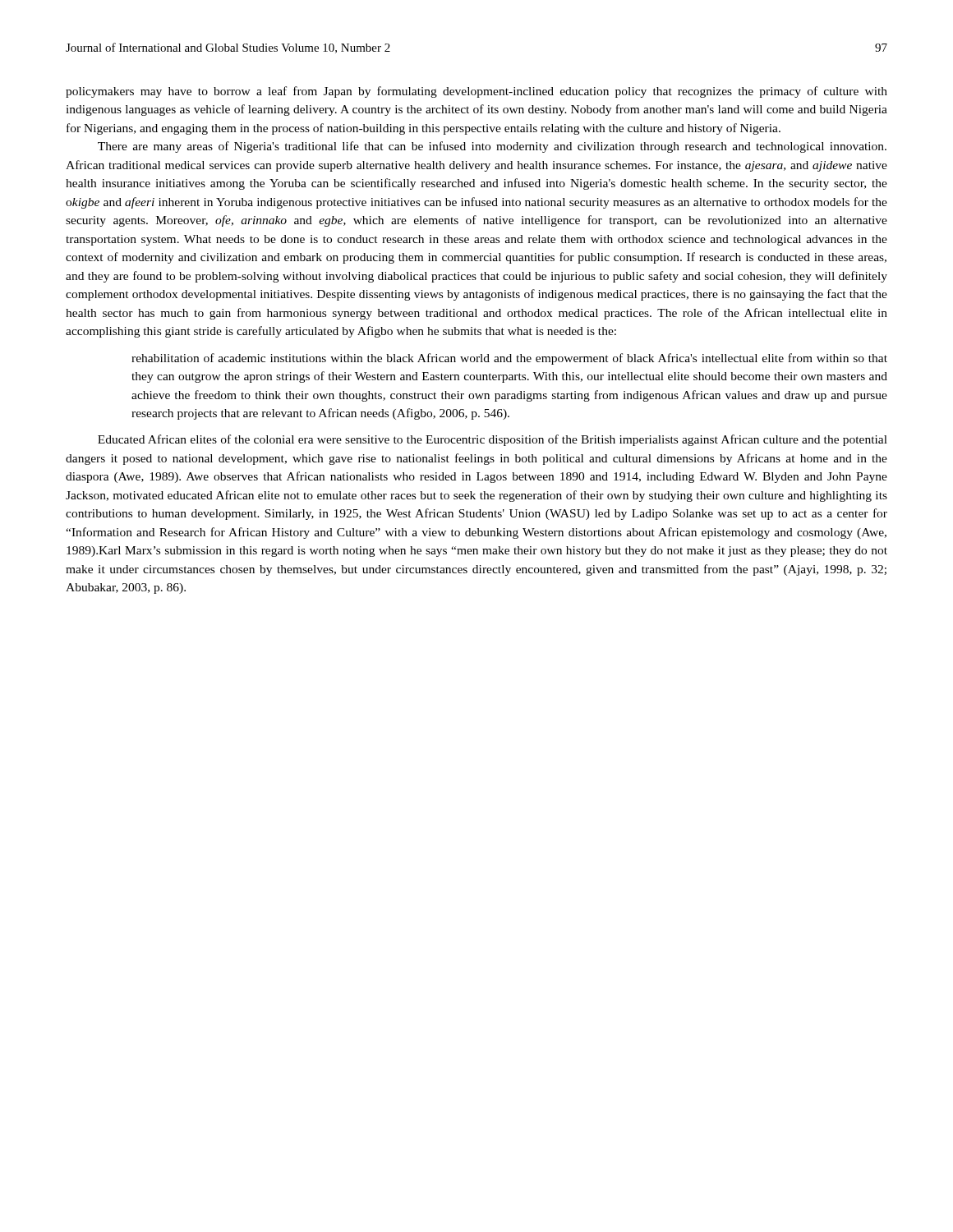Select the text block that reads "Educated African elites of the colonial era"

click(476, 514)
